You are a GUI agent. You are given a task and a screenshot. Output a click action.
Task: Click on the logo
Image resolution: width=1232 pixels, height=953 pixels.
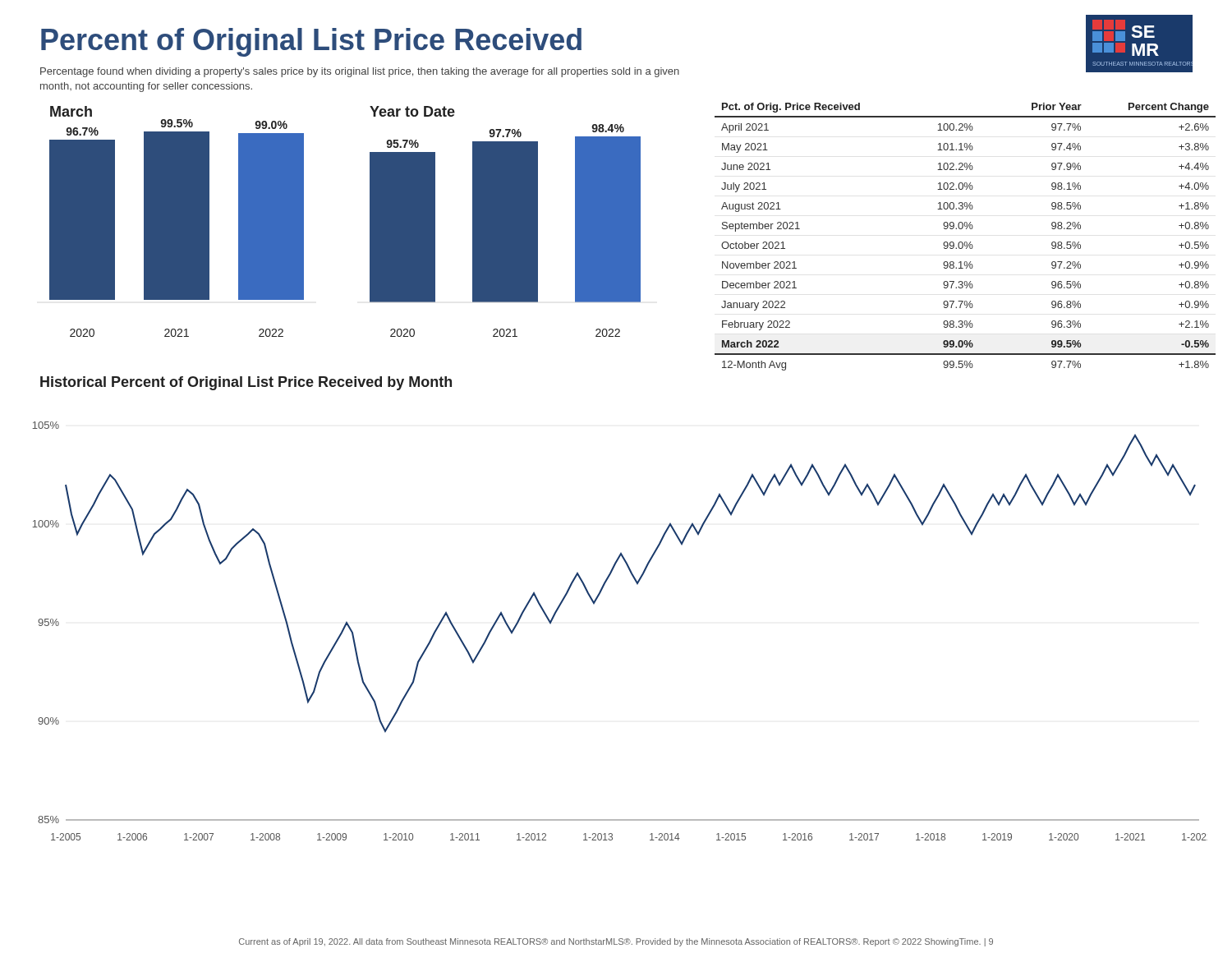pos(1139,44)
